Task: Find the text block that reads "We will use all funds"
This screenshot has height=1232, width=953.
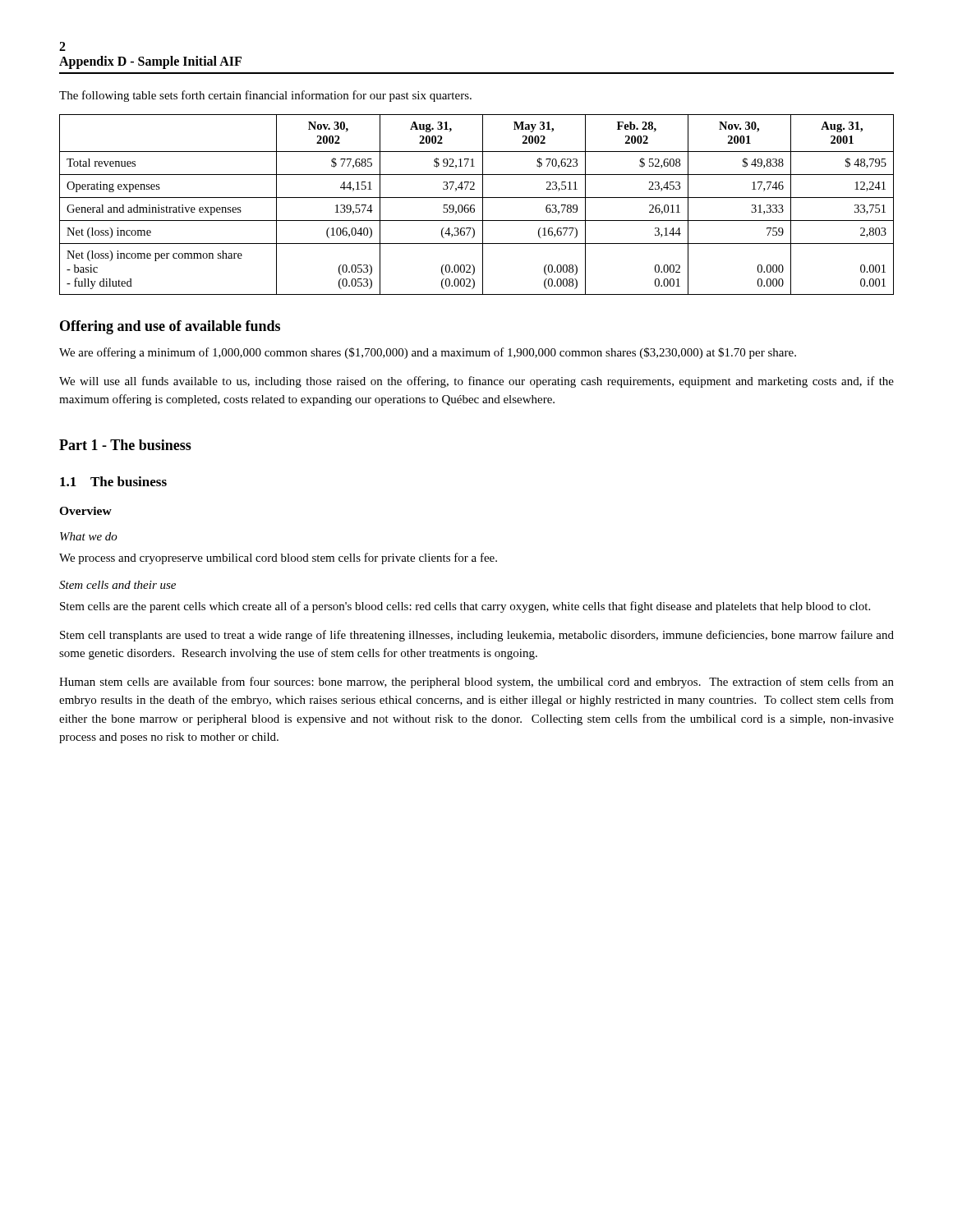Action: point(476,390)
